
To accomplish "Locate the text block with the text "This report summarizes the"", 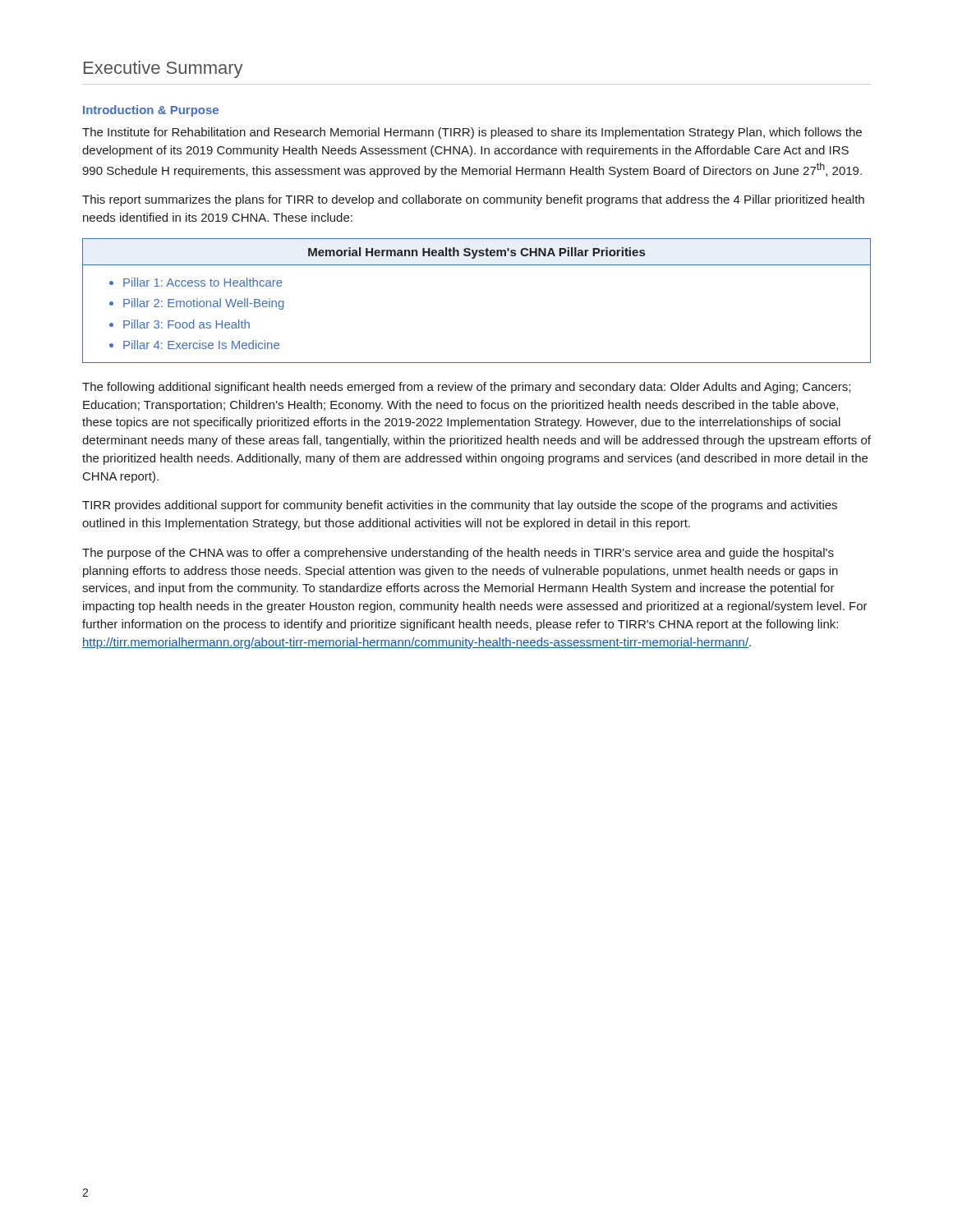I will click(x=476, y=209).
